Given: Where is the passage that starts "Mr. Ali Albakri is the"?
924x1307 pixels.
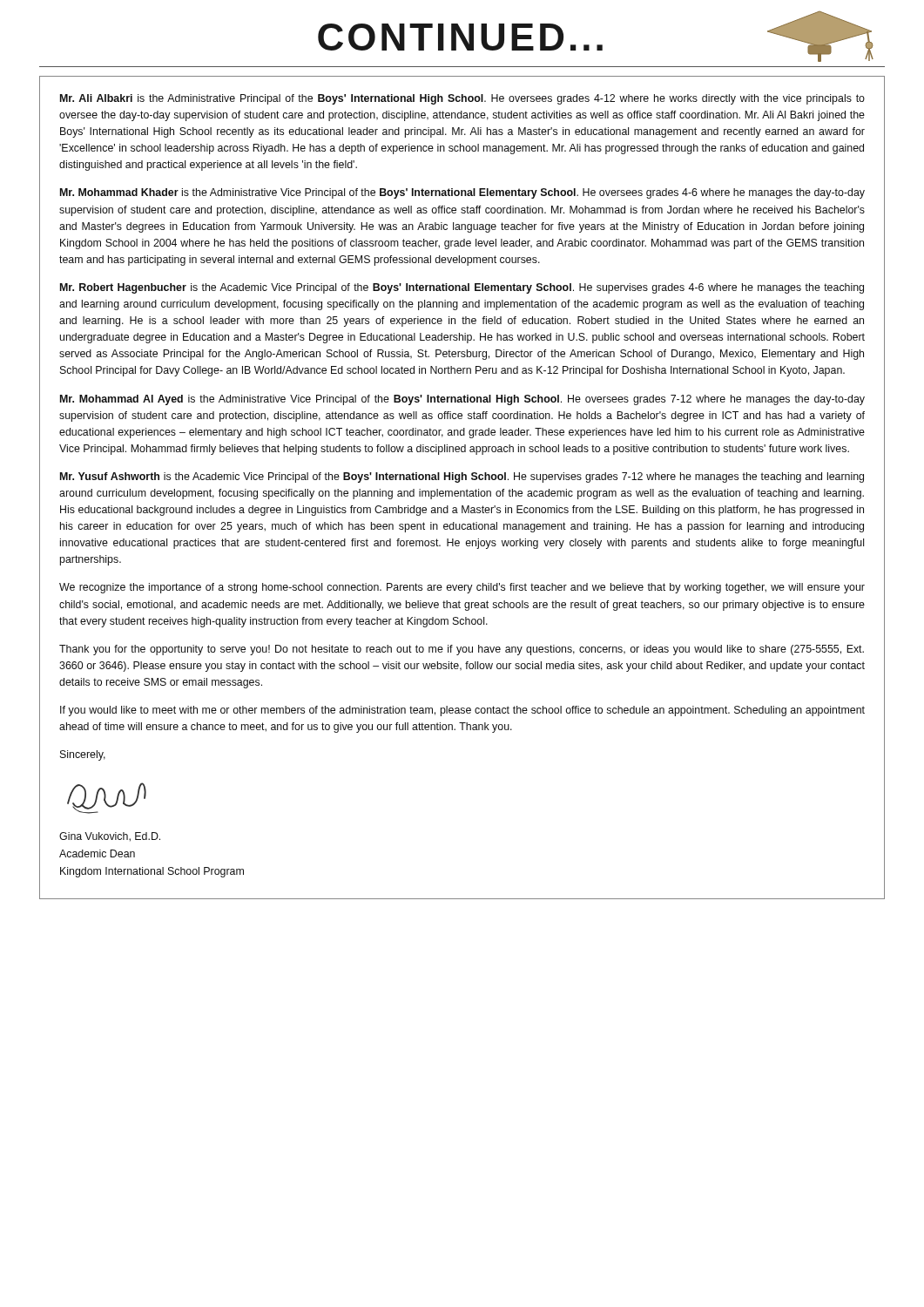Looking at the screenshot, I should (462, 486).
